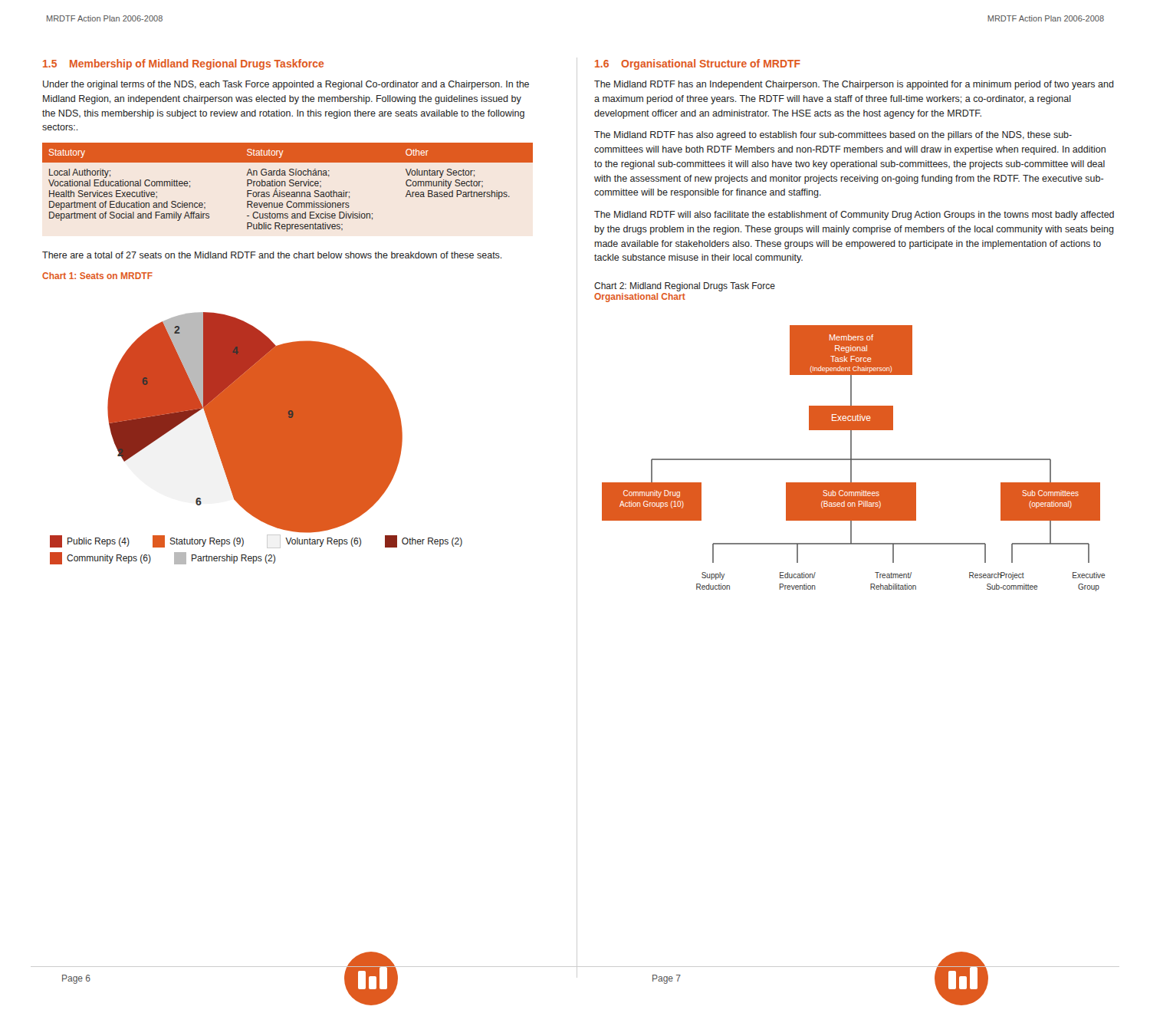Viewport: 1150px width, 1036px height.
Task: Locate the organizational chart
Action: click(855, 499)
